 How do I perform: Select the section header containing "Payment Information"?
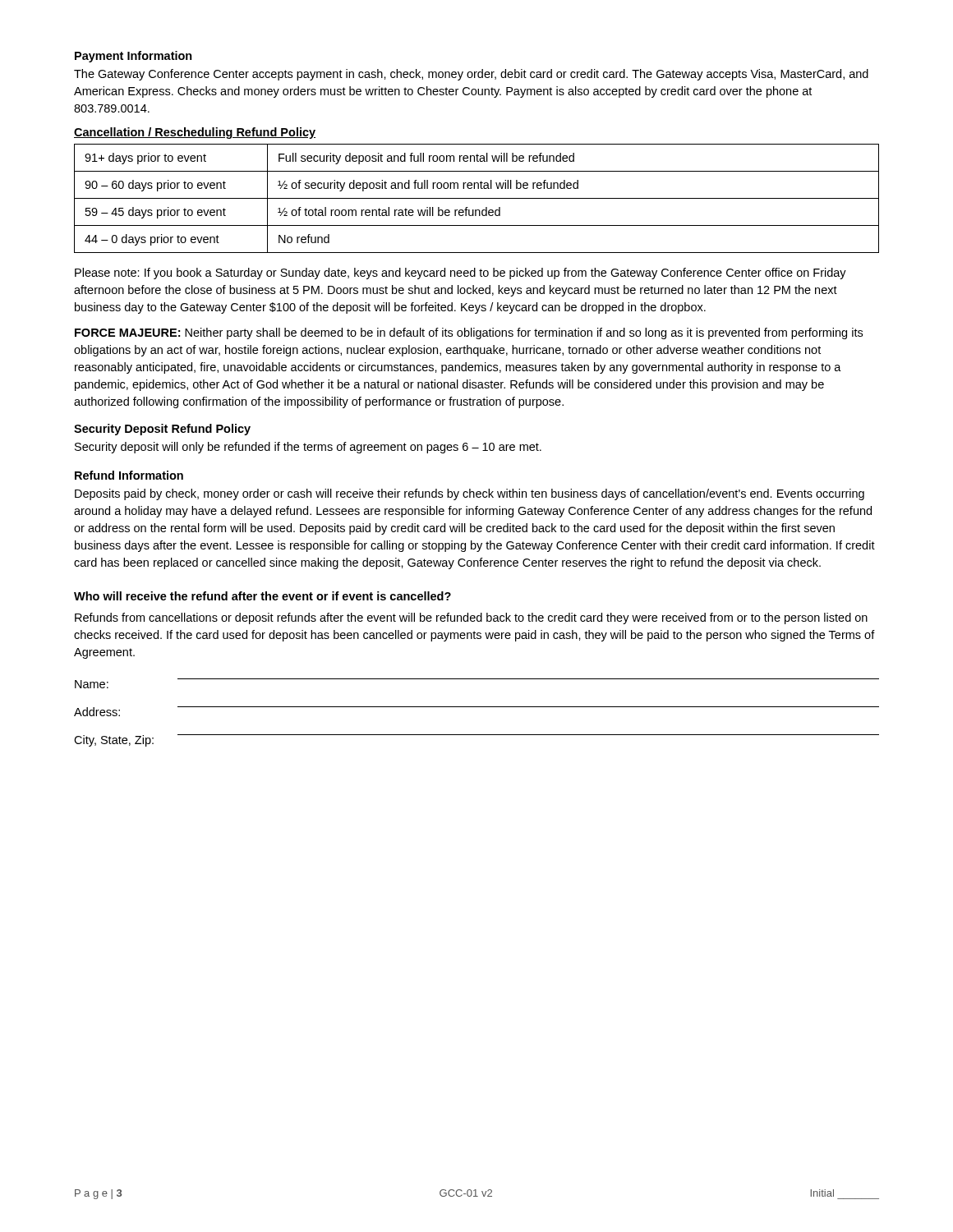[x=133, y=56]
